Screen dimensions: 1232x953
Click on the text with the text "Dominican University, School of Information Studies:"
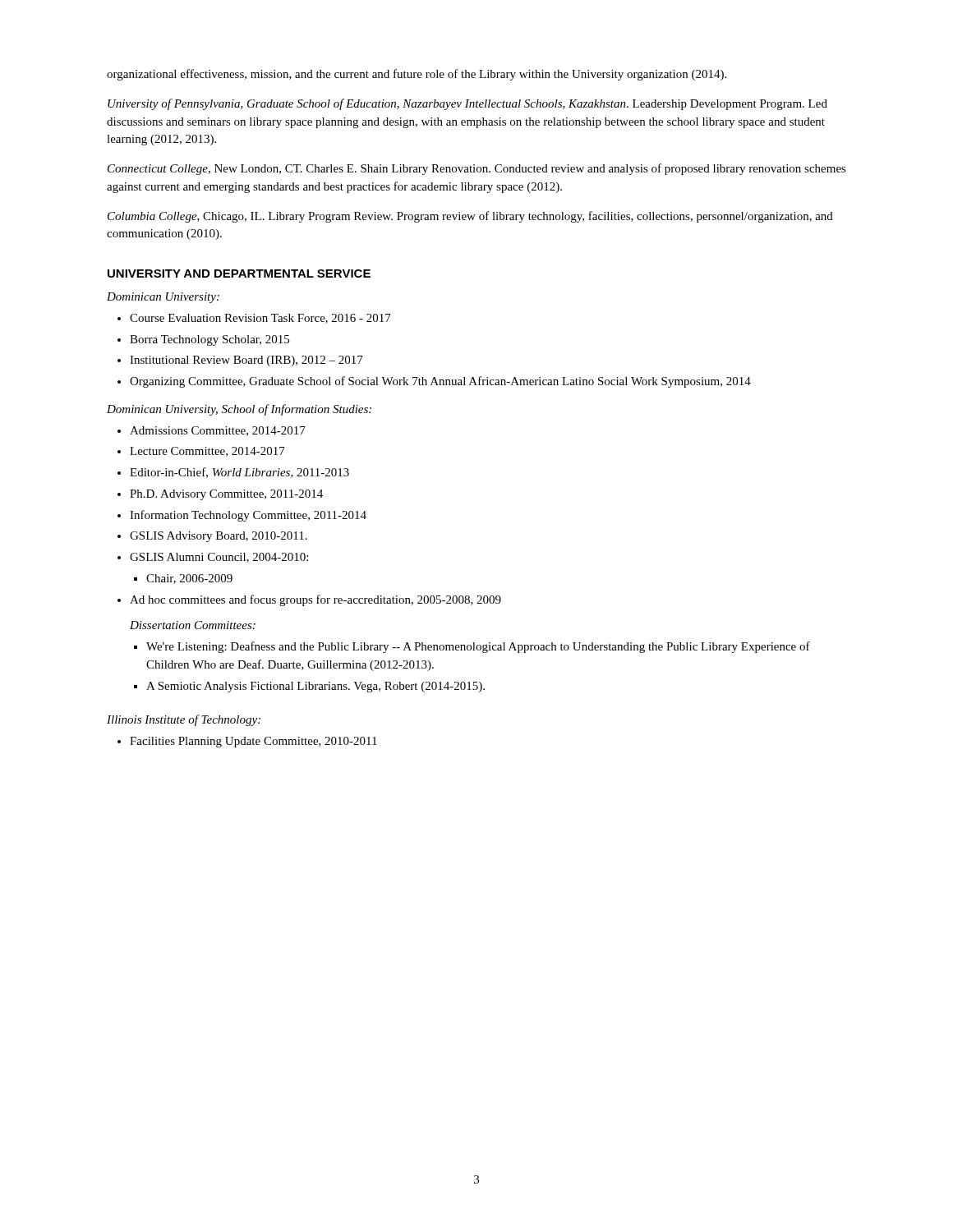click(x=240, y=409)
